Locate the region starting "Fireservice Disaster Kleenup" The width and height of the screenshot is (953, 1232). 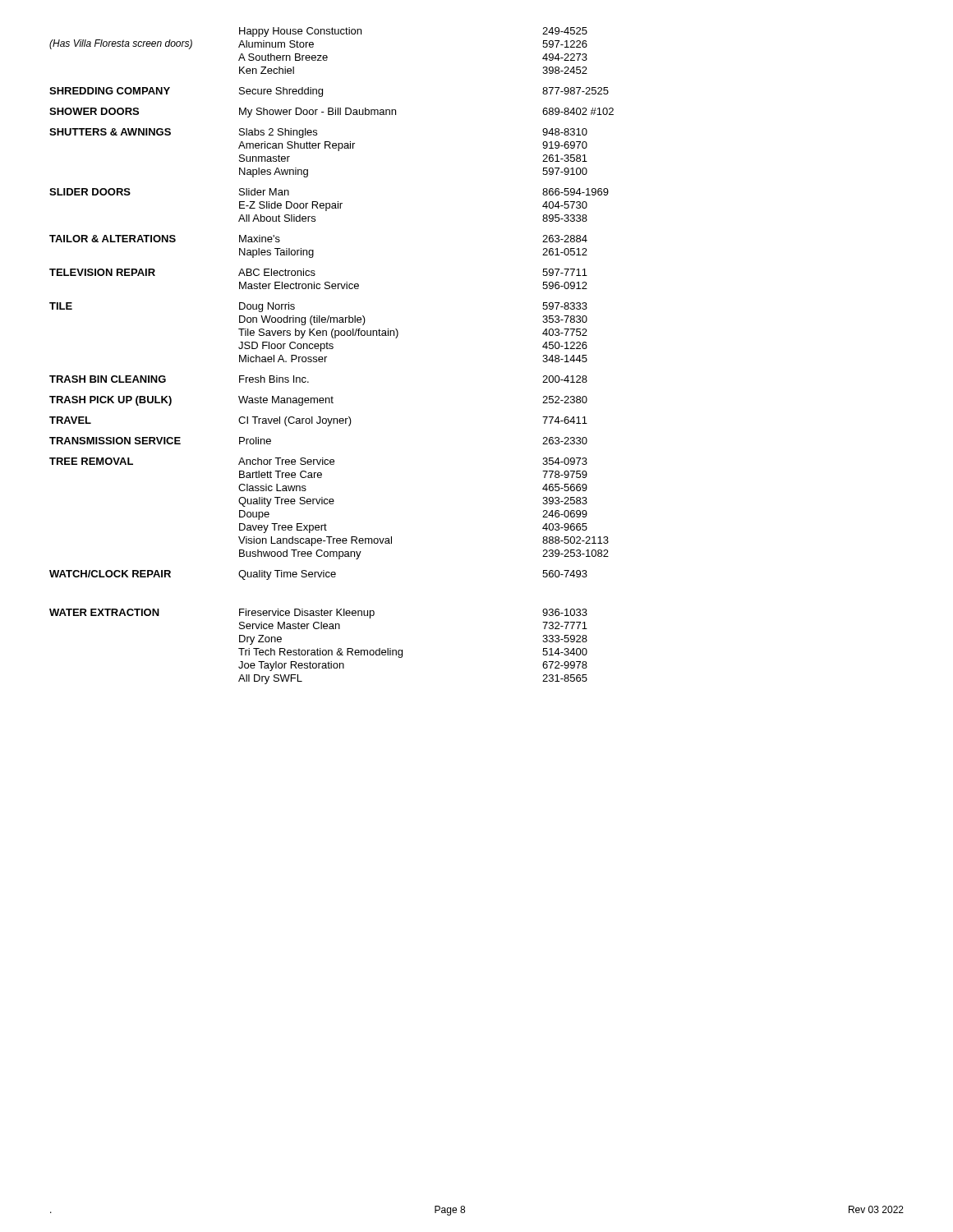click(x=307, y=612)
